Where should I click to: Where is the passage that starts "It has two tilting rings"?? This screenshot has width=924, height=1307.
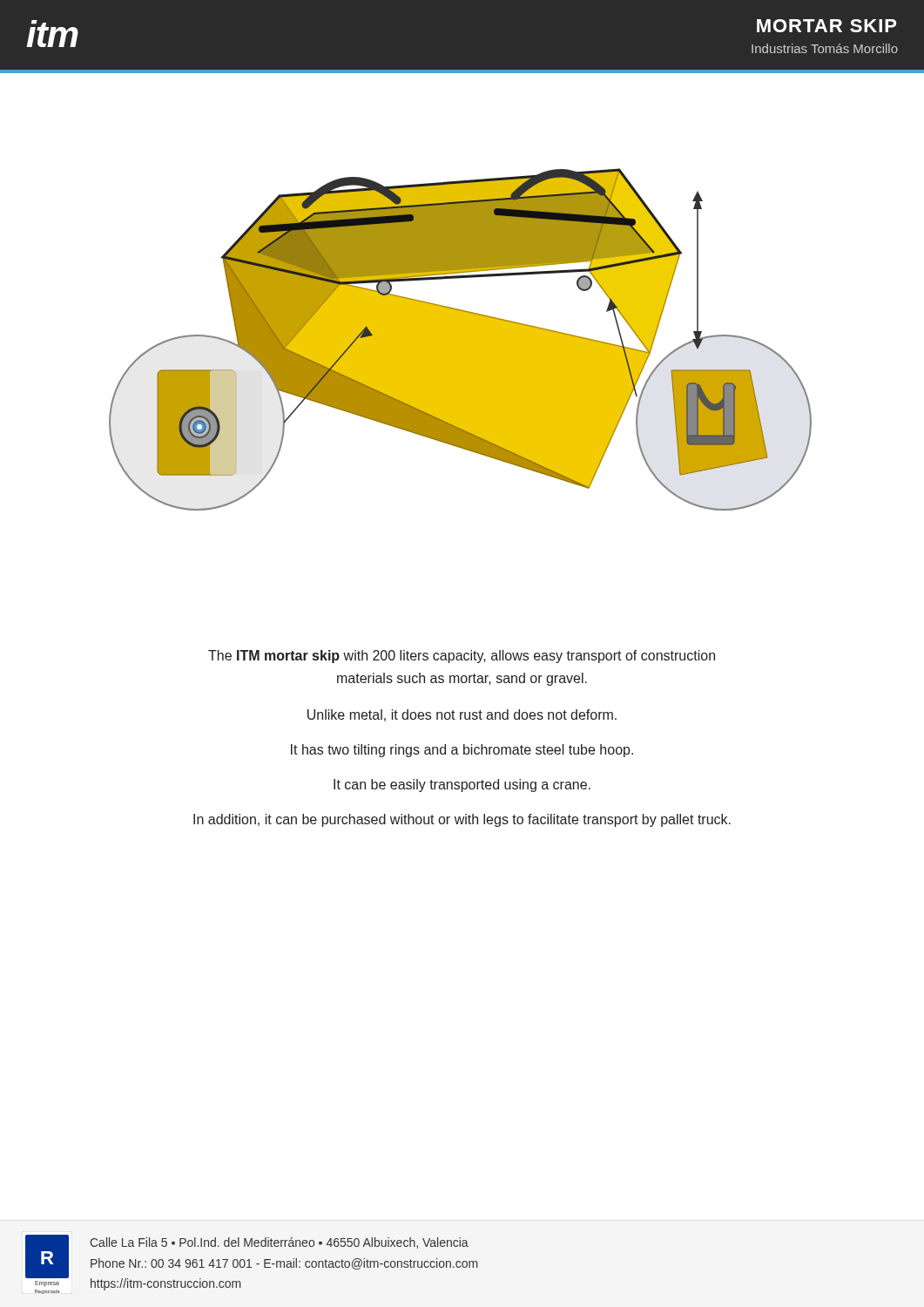462,750
